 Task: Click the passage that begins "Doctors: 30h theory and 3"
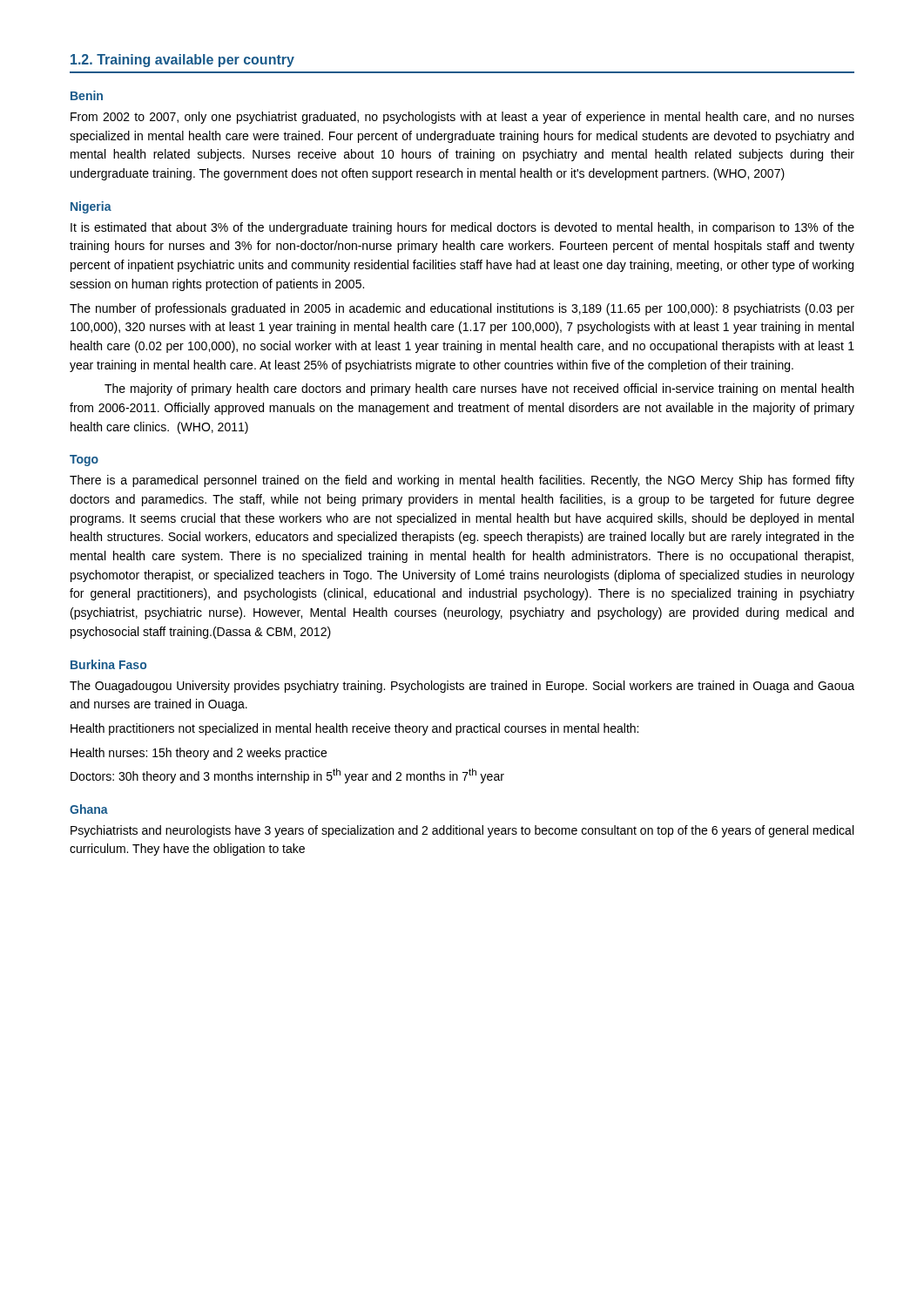point(287,775)
